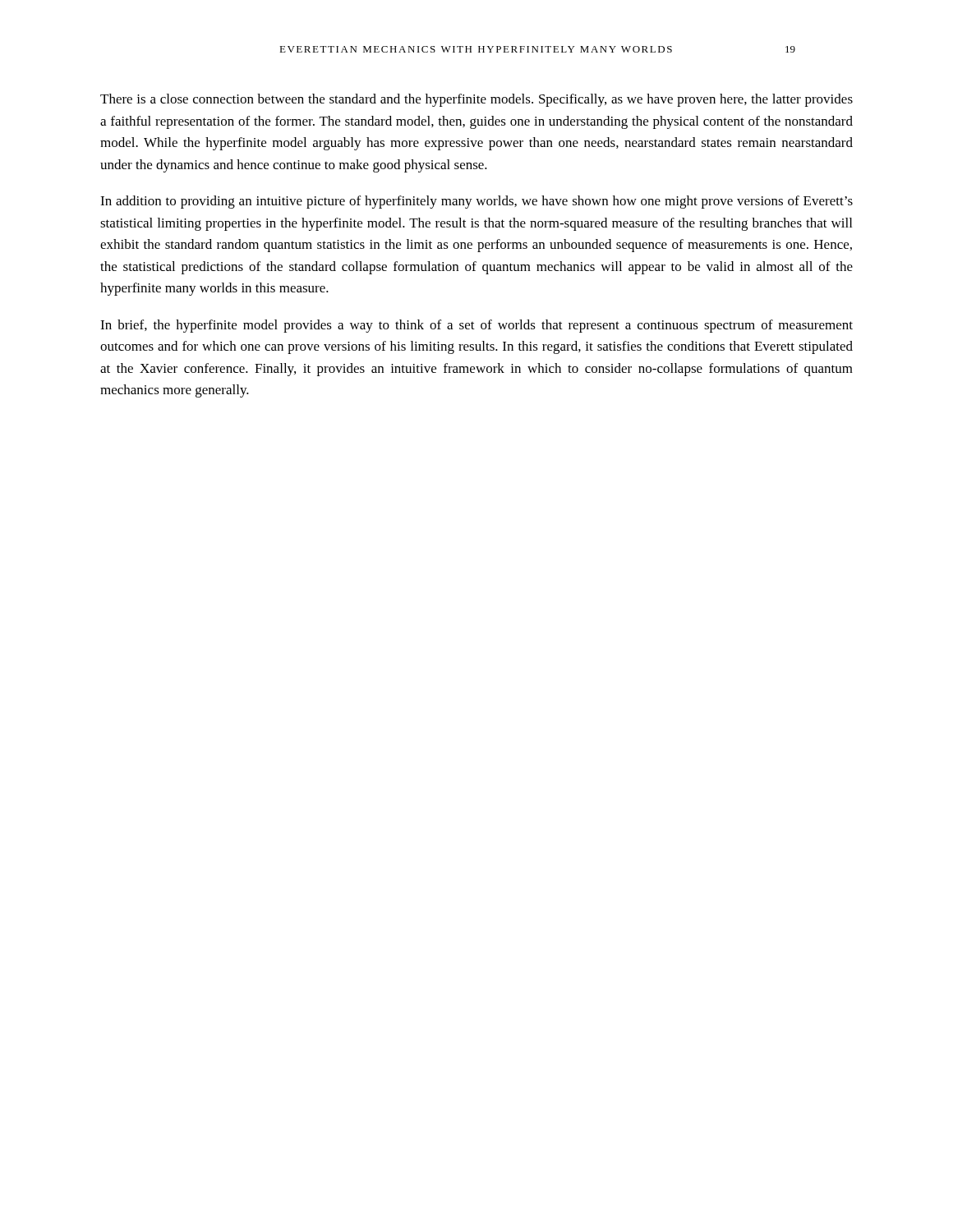Find the text block that reads "There is a close connection between the"

click(476, 132)
